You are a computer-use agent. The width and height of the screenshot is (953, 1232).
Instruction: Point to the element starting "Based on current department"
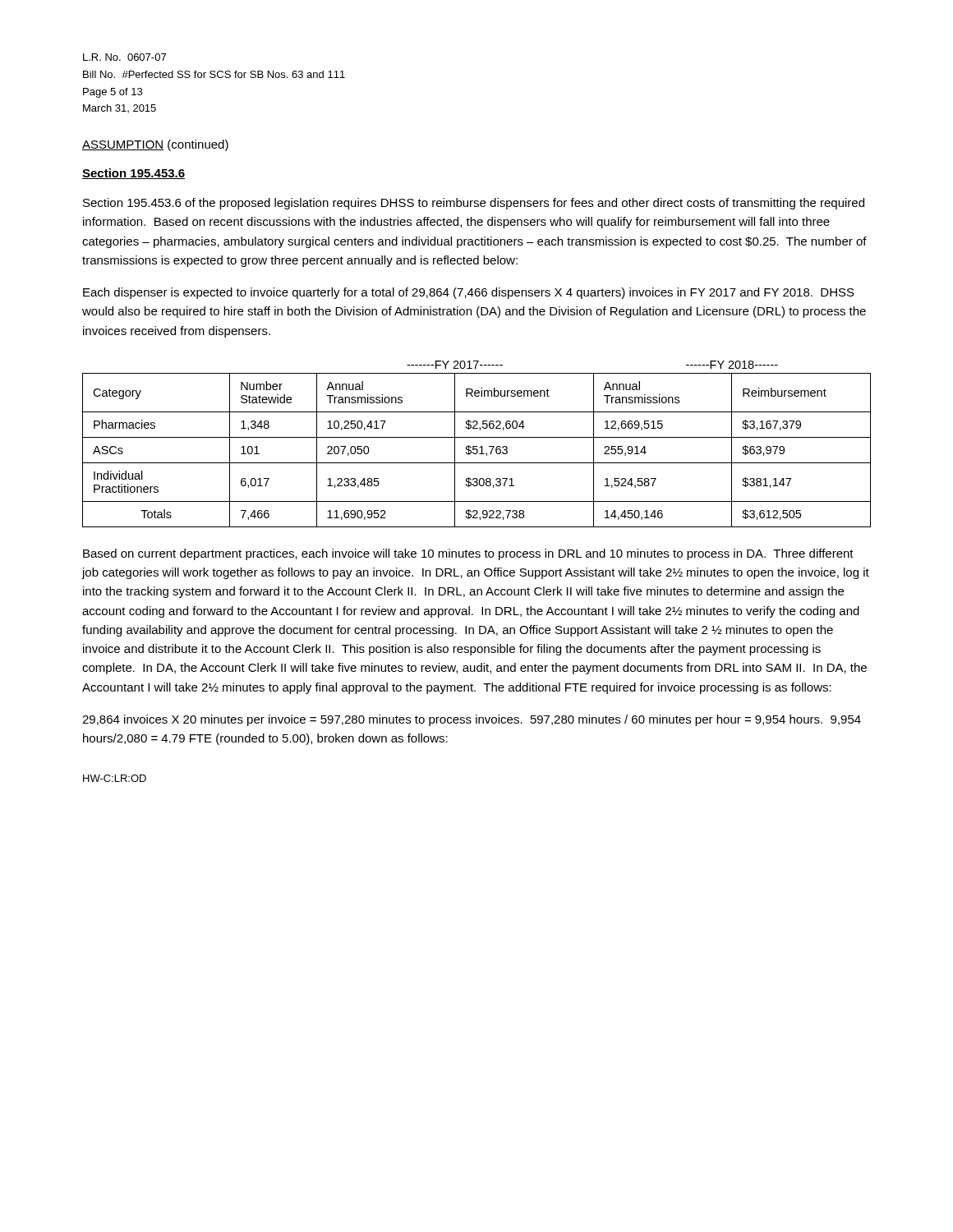(x=476, y=620)
